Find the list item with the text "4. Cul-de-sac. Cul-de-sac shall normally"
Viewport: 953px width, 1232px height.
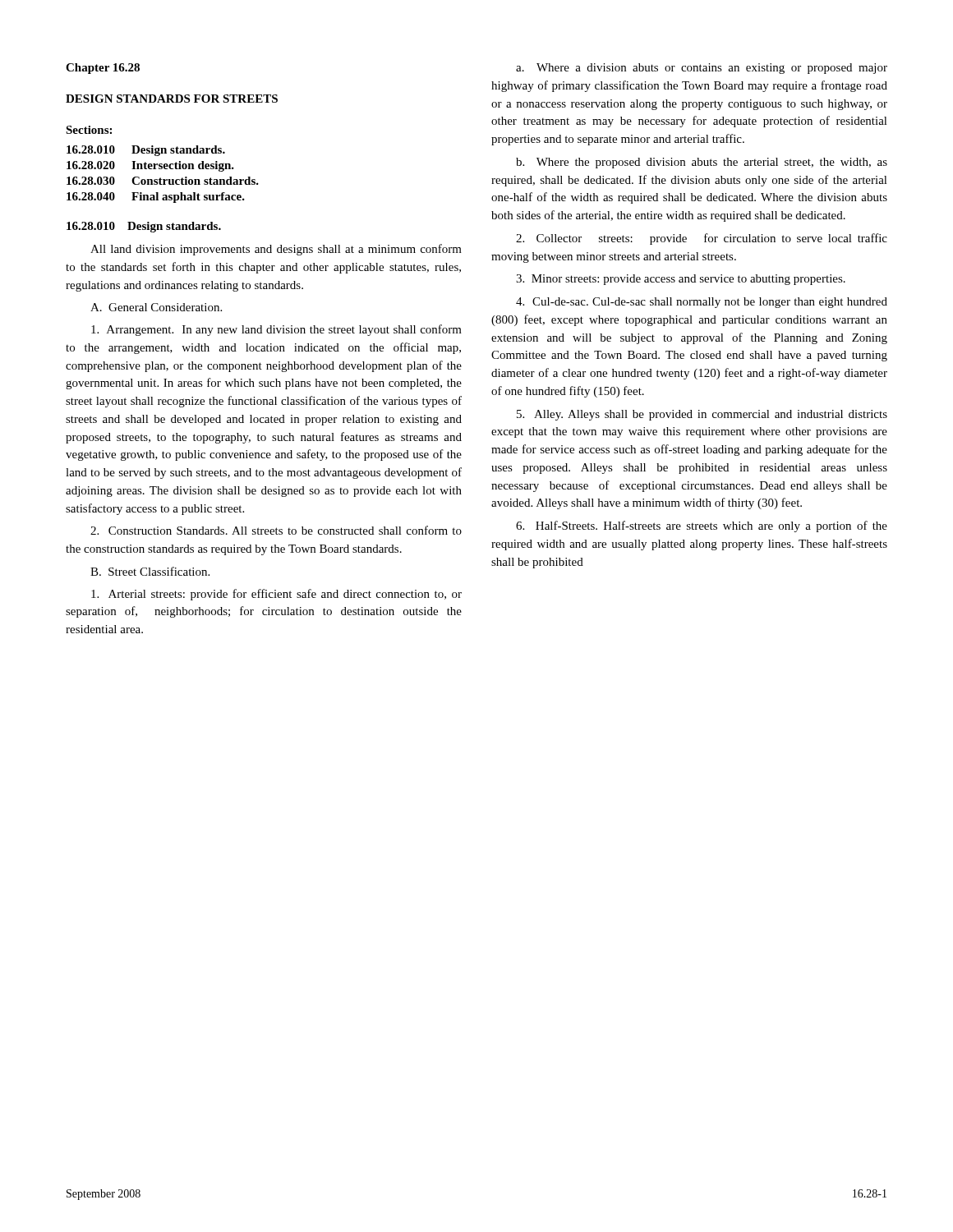pyautogui.click(x=689, y=347)
